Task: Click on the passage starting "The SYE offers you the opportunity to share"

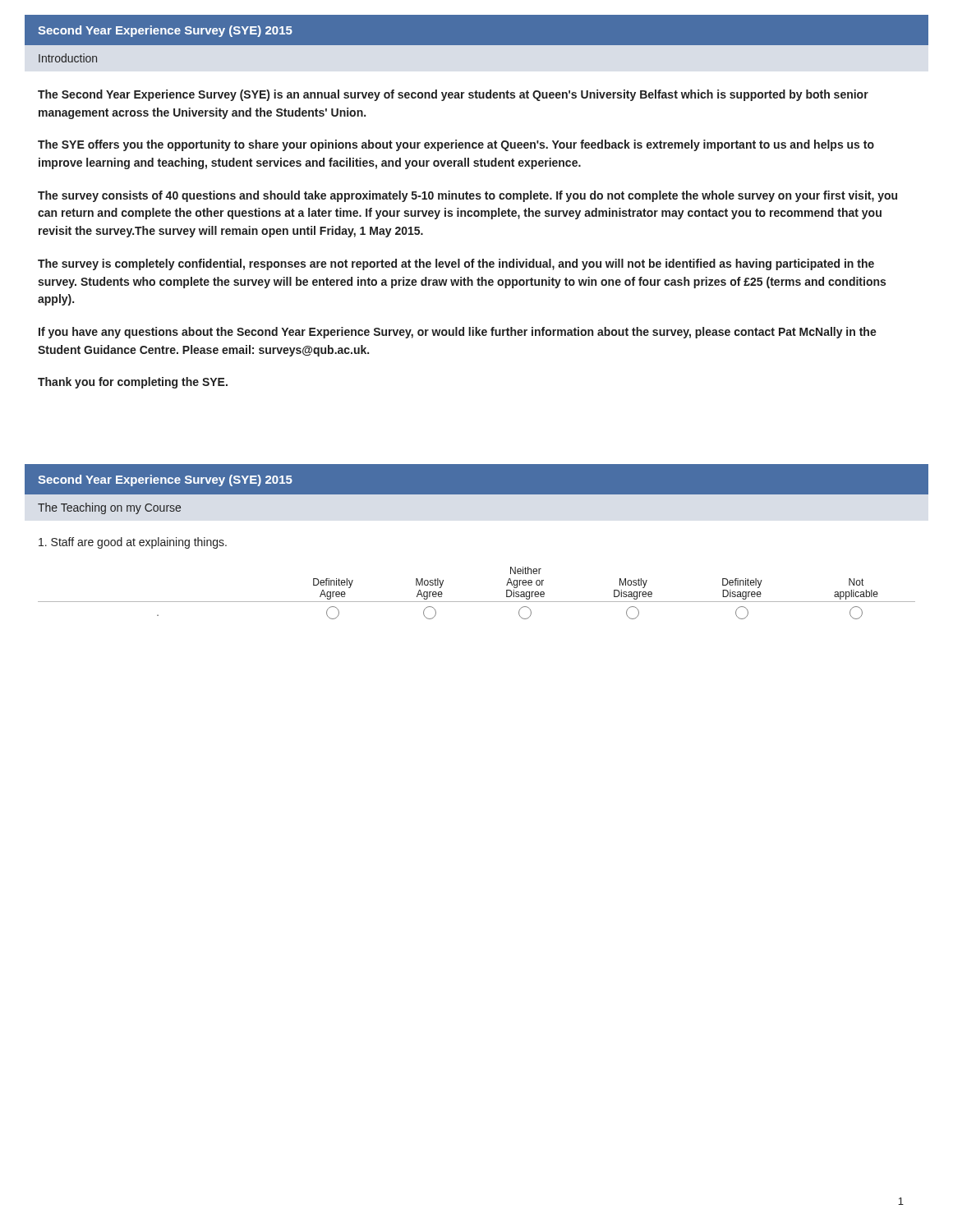Action: 476,154
